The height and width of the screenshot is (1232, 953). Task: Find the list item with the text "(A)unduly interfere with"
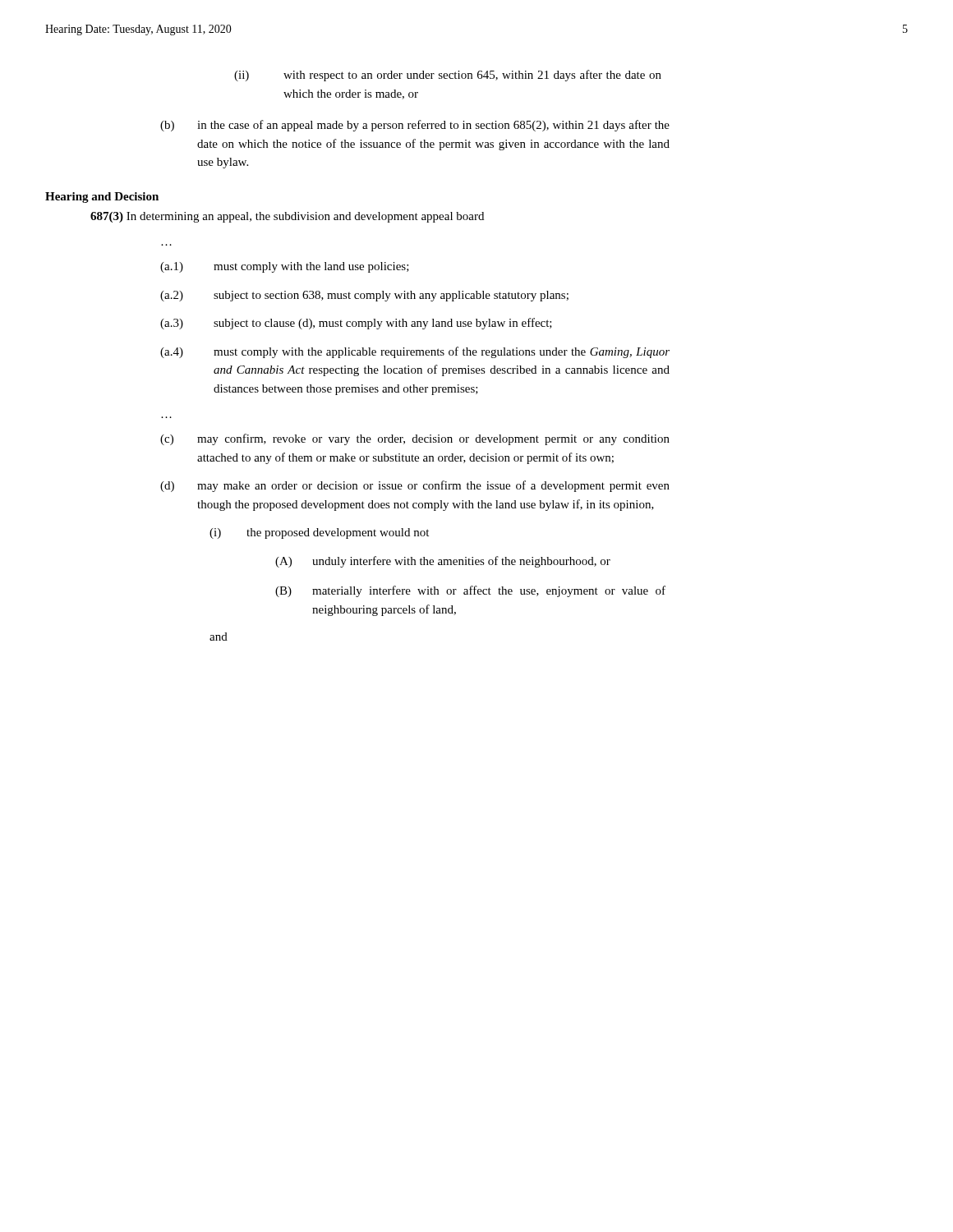pyautogui.click(x=470, y=561)
